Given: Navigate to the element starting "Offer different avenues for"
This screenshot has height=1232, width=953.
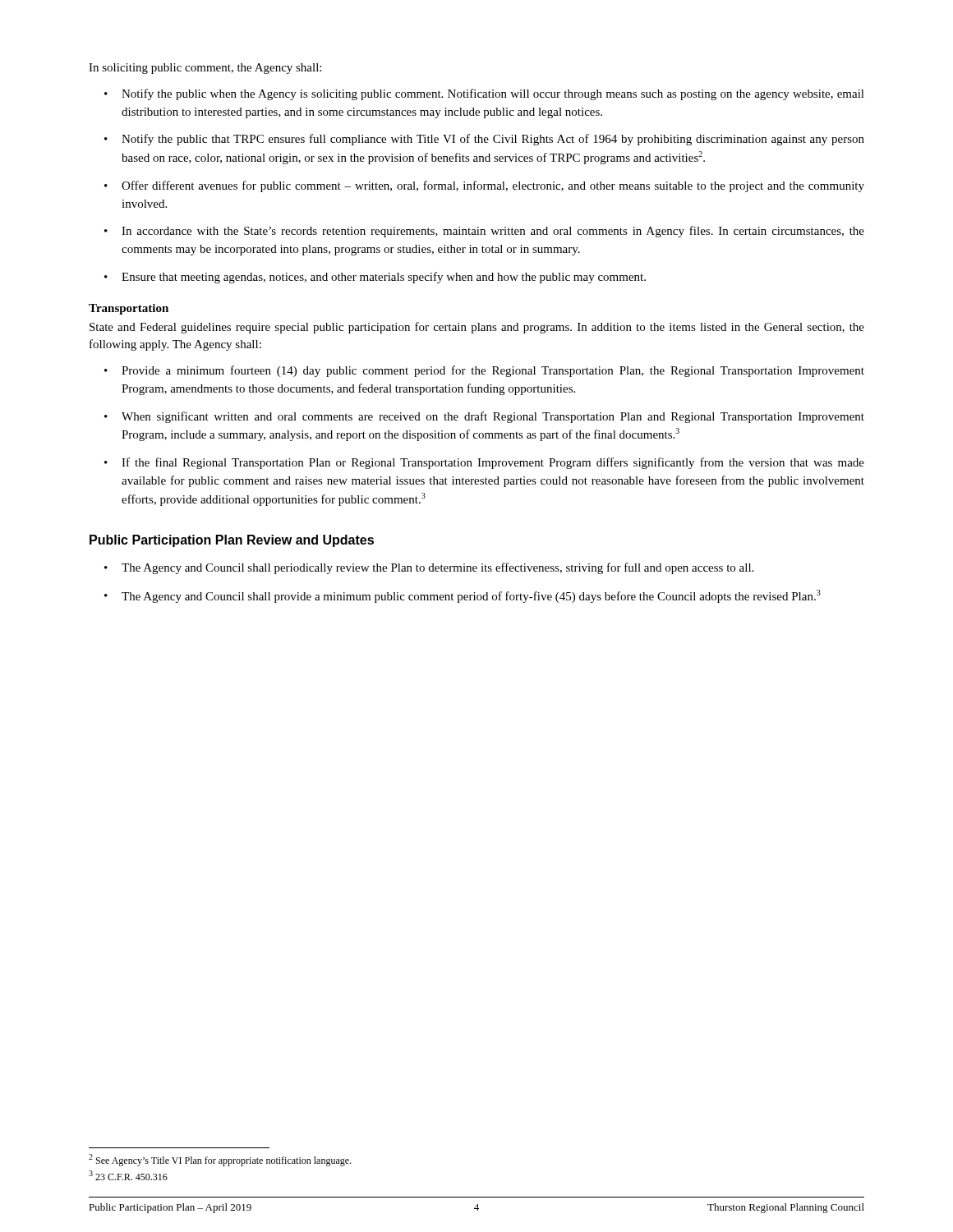Looking at the screenshot, I should tap(493, 195).
